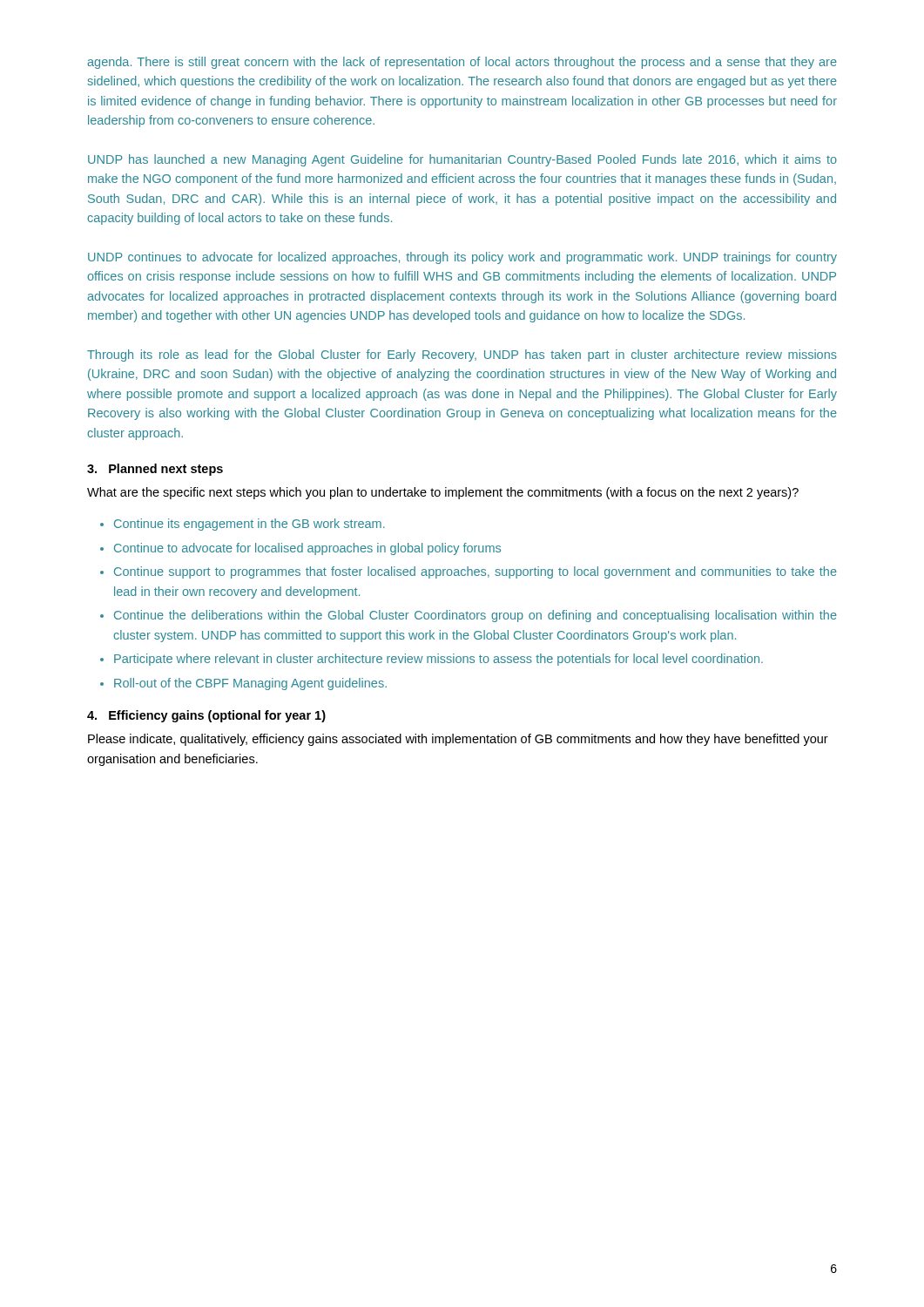This screenshot has height=1307, width=924.
Task: Click on the section header that reads "4. Efficiency gains (optional for year 1)"
Action: tap(206, 716)
